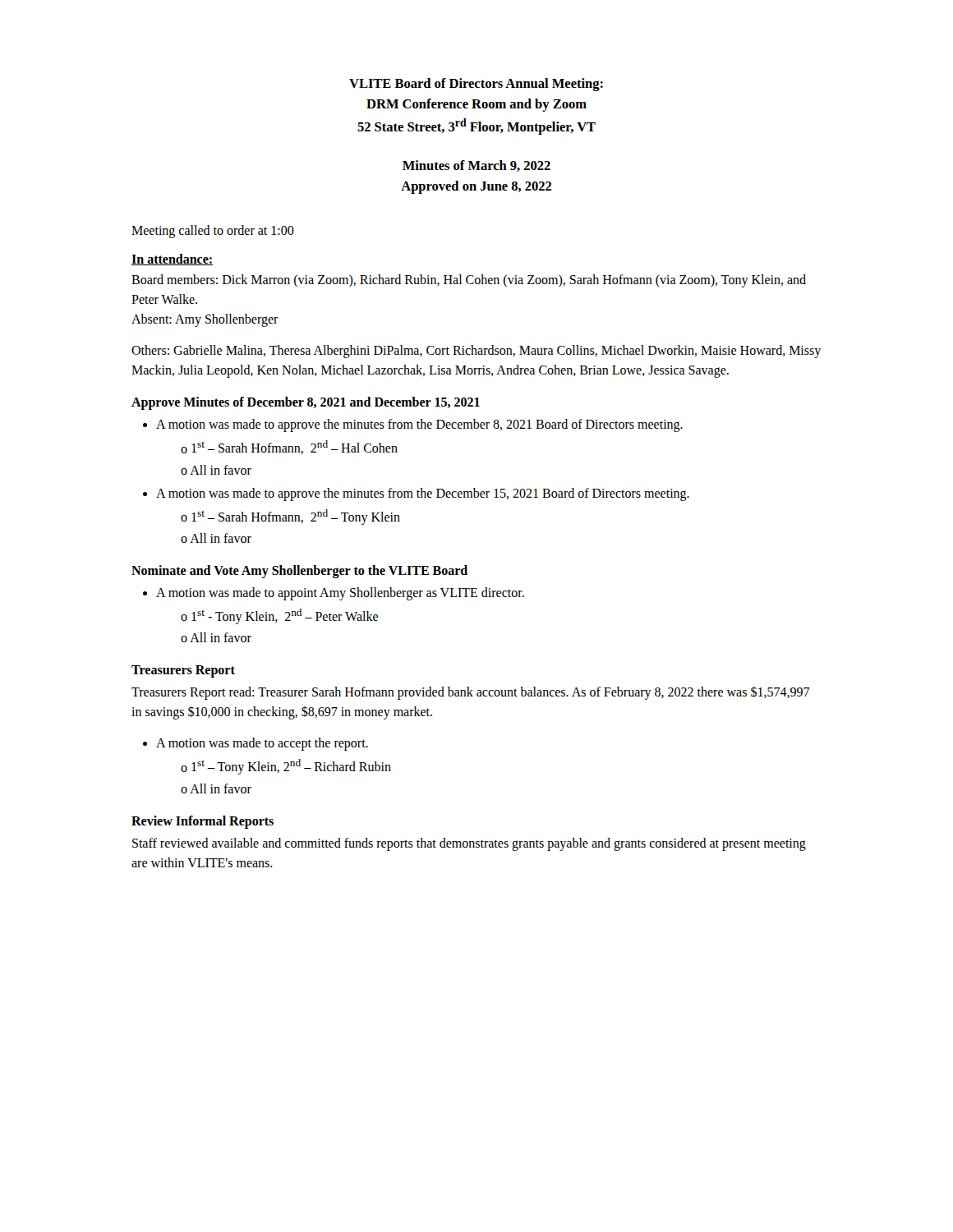Find the element starting "Meeting called to order"
953x1232 pixels.
point(213,231)
